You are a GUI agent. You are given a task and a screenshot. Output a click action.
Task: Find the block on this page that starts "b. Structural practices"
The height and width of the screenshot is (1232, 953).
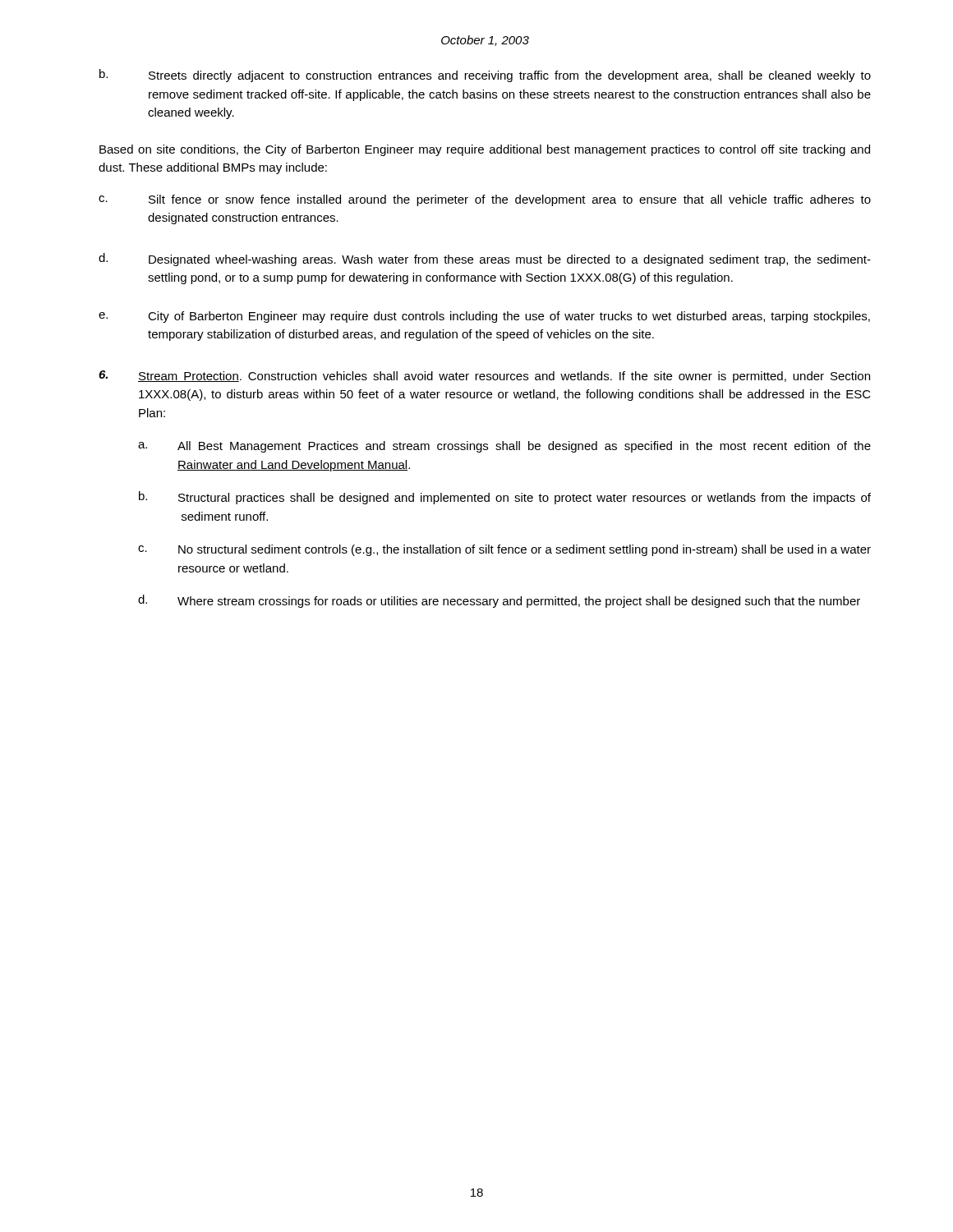tap(504, 507)
